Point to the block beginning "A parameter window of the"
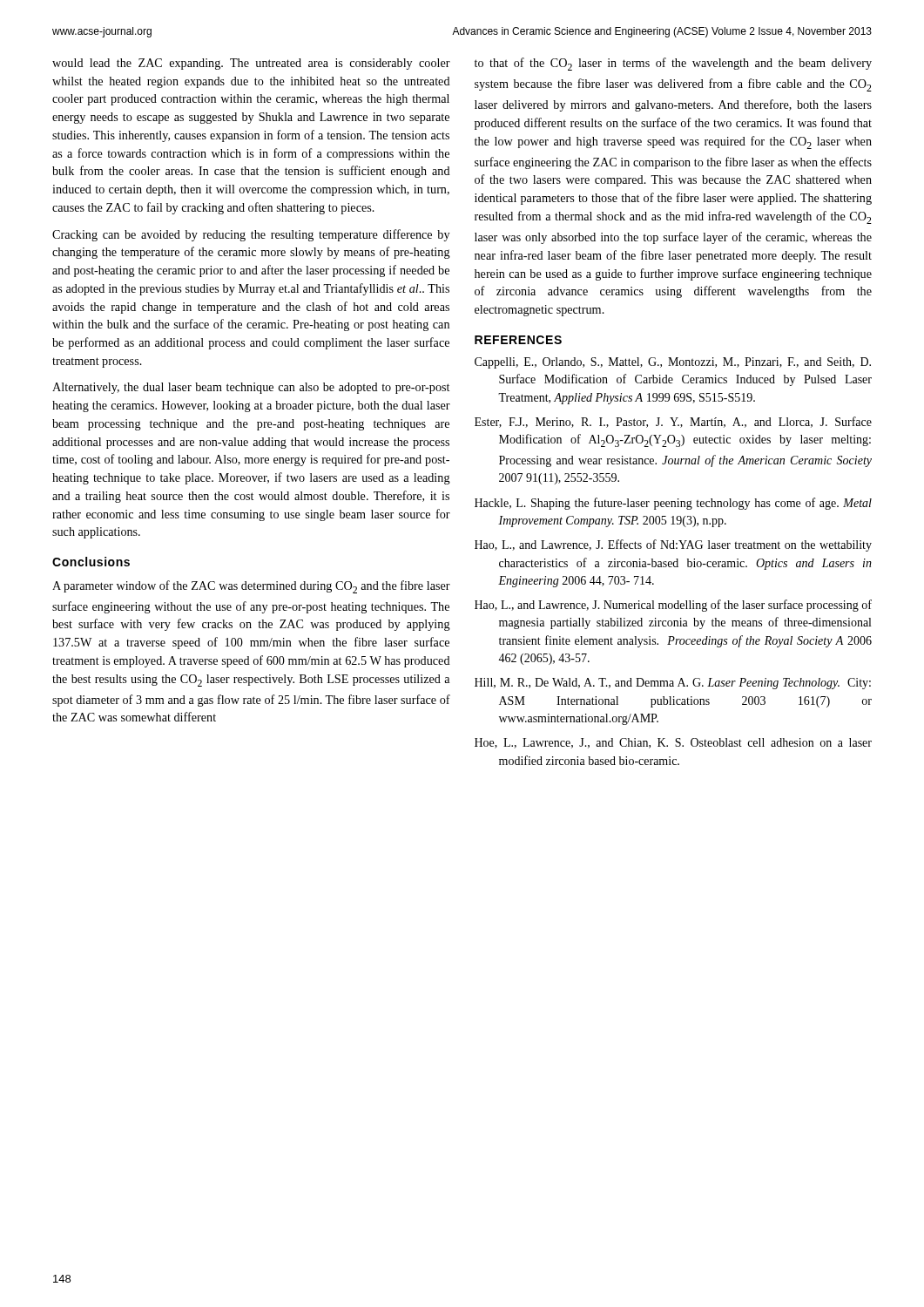The height and width of the screenshot is (1307, 924). tap(251, 652)
